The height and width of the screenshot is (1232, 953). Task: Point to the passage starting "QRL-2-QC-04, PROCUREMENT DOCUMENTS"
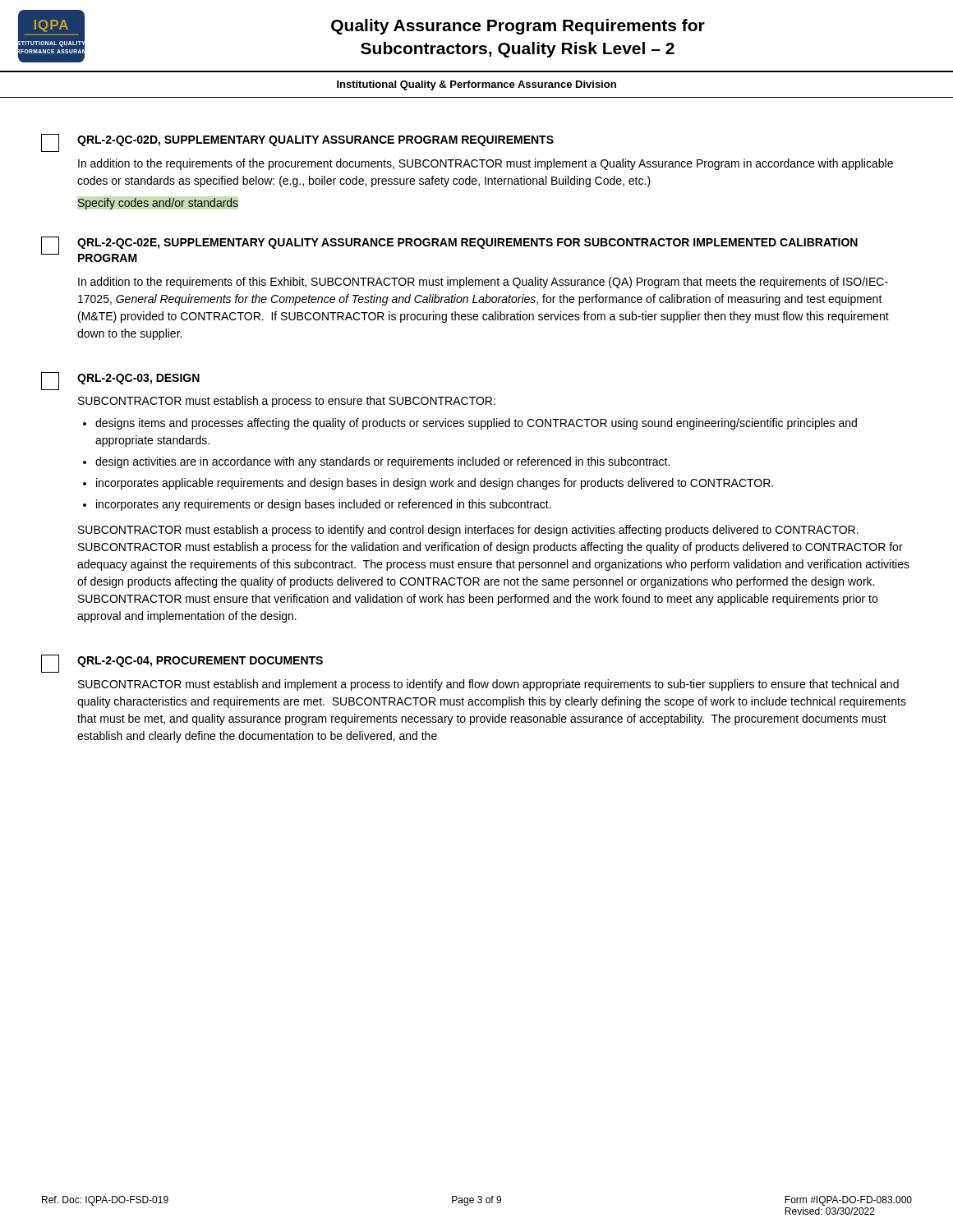pos(200,661)
